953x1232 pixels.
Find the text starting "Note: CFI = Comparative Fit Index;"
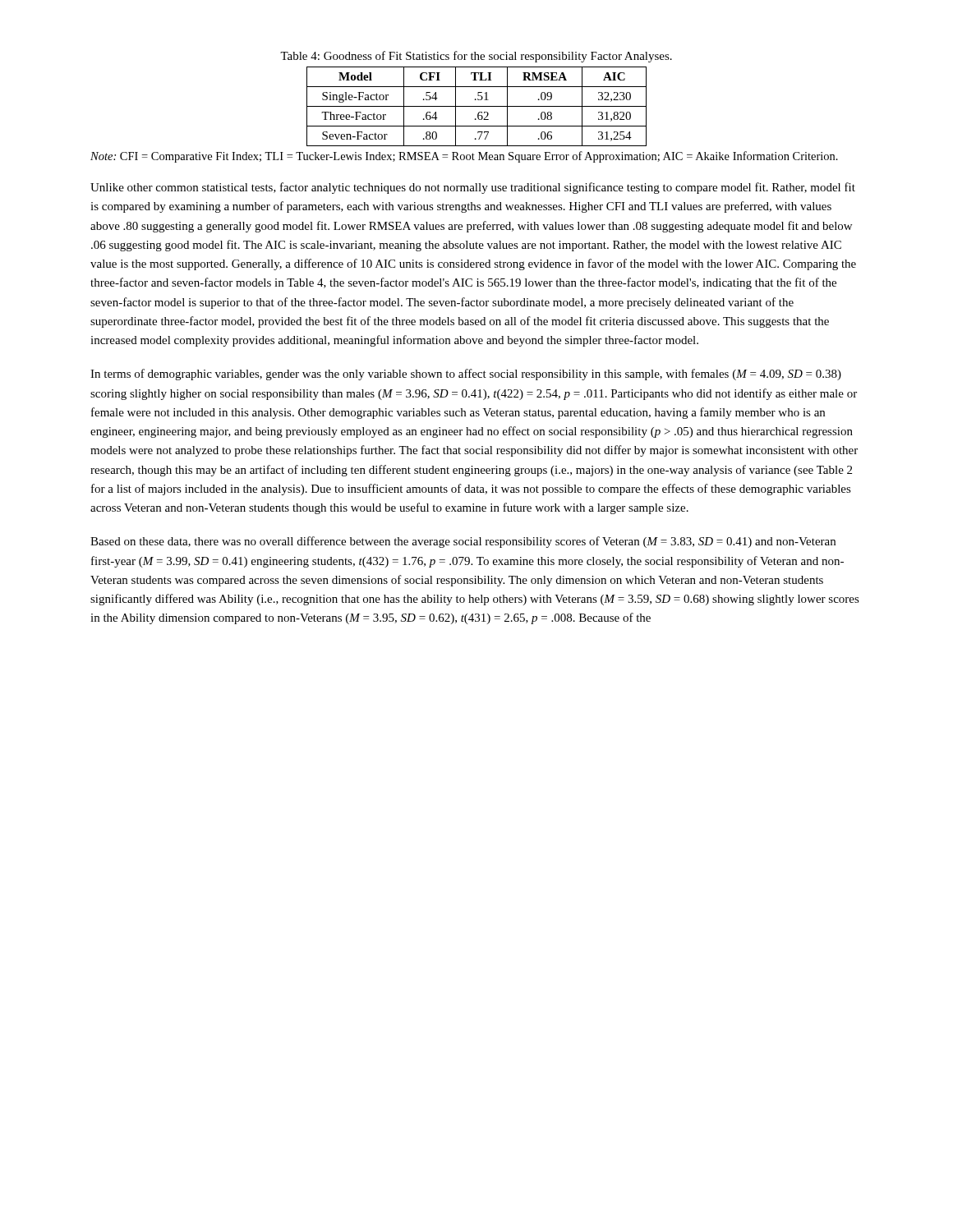coord(464,156)
